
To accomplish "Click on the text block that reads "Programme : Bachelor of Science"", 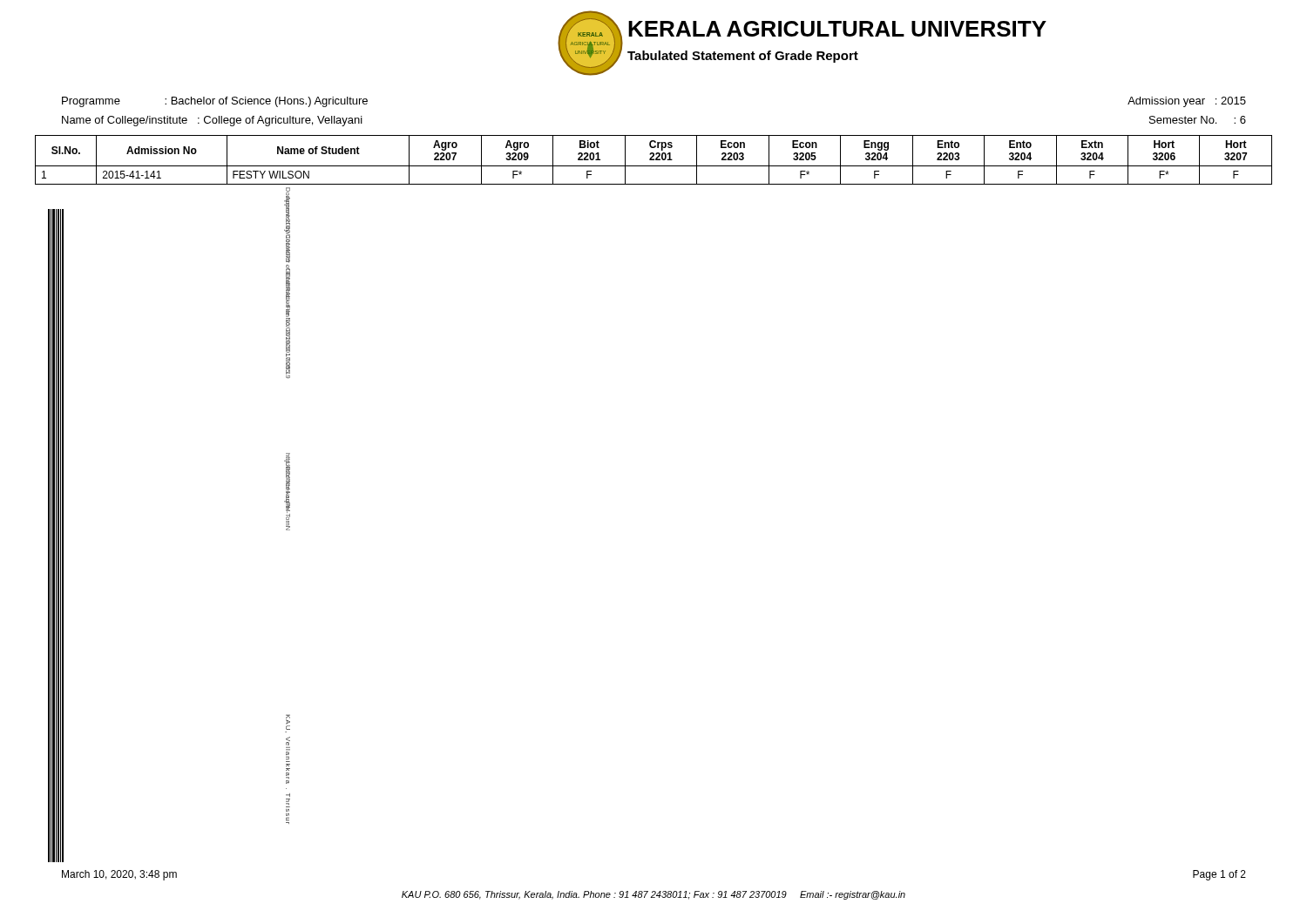I will click(215, 110).
